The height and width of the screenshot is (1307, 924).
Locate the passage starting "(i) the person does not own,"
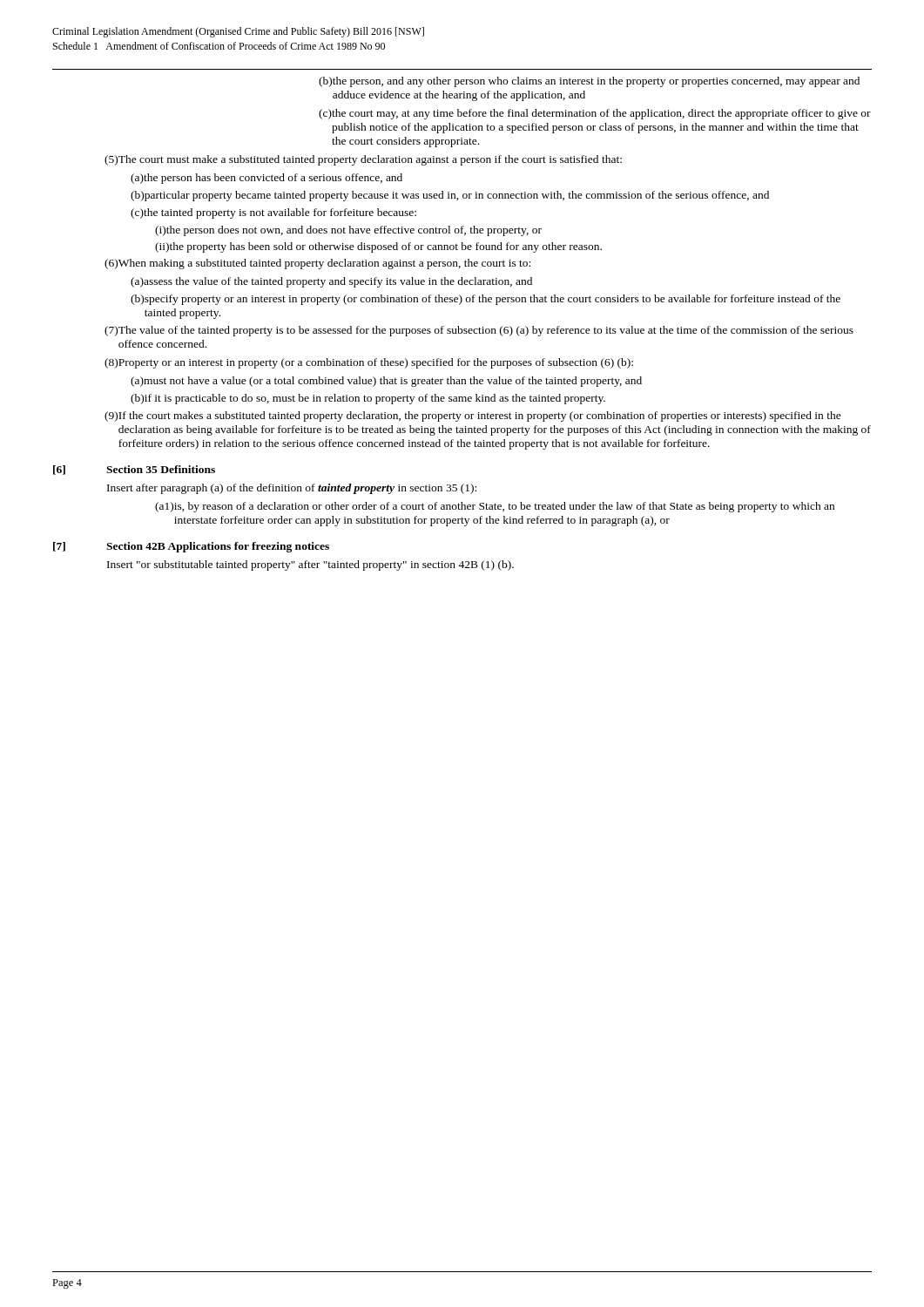click(x=462, y=230)
